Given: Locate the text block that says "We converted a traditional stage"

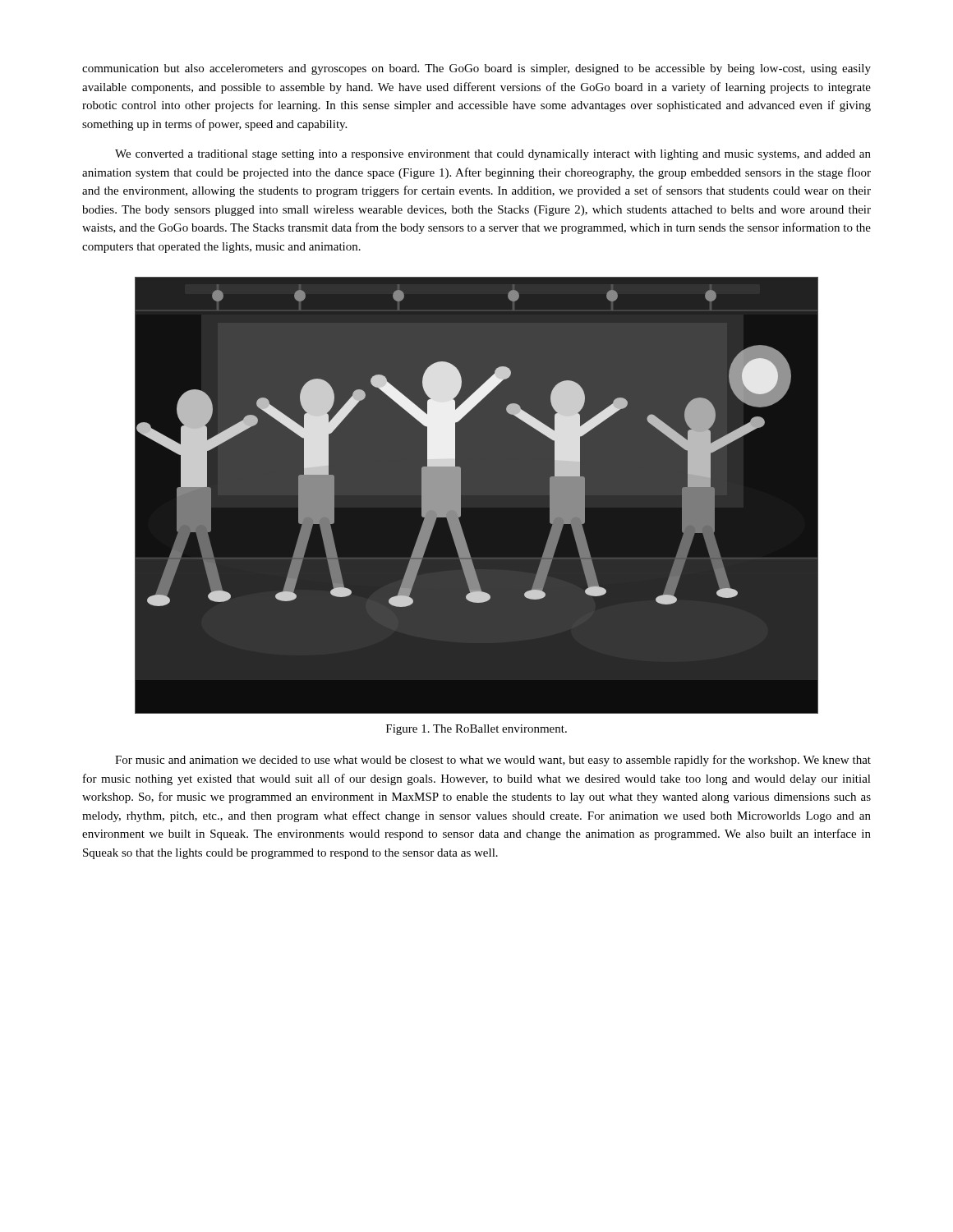Looking at the screenshot, I should 476,200.
